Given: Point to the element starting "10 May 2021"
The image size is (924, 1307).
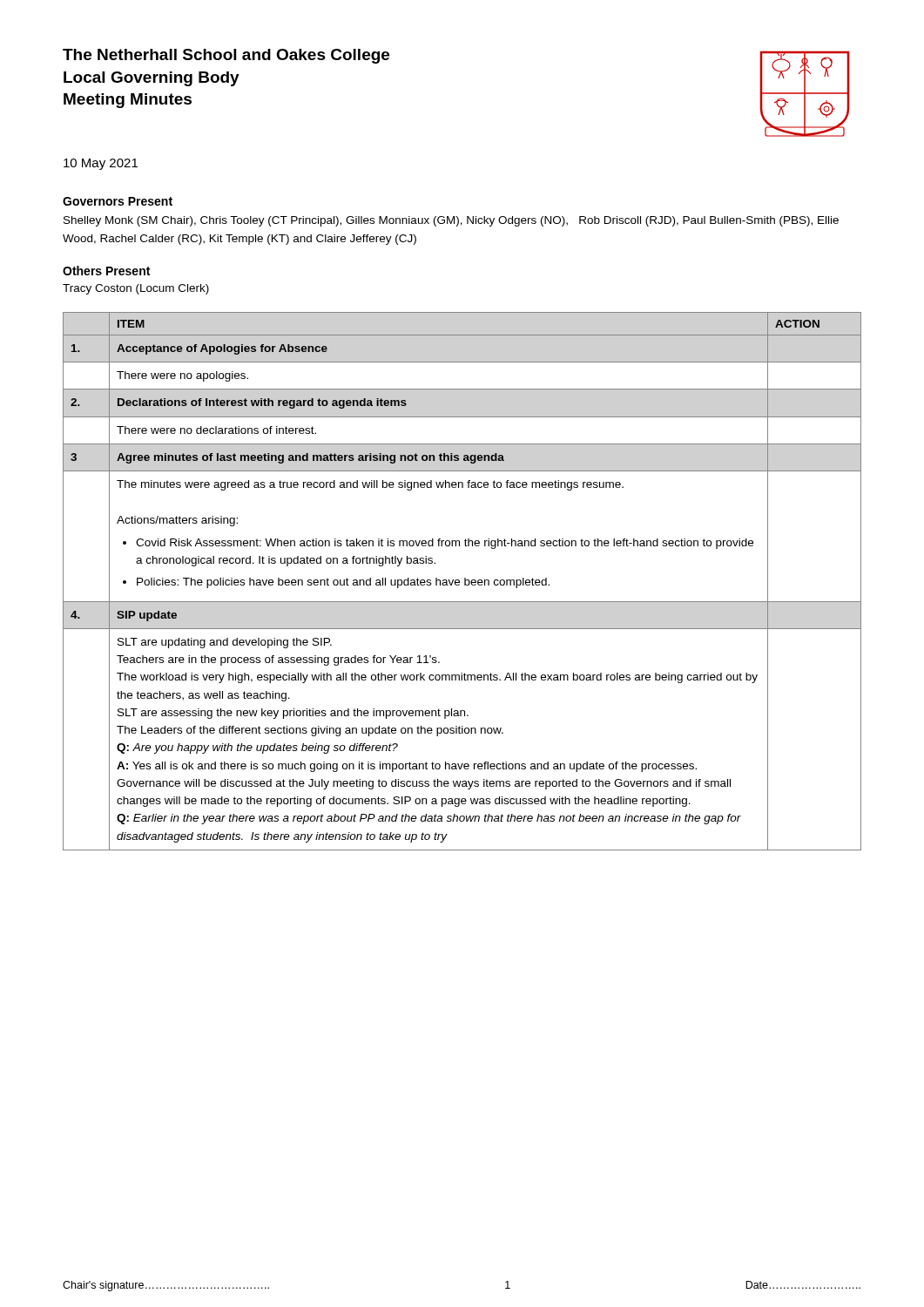Looking at the screenshot, I should (x=100, y=163).
